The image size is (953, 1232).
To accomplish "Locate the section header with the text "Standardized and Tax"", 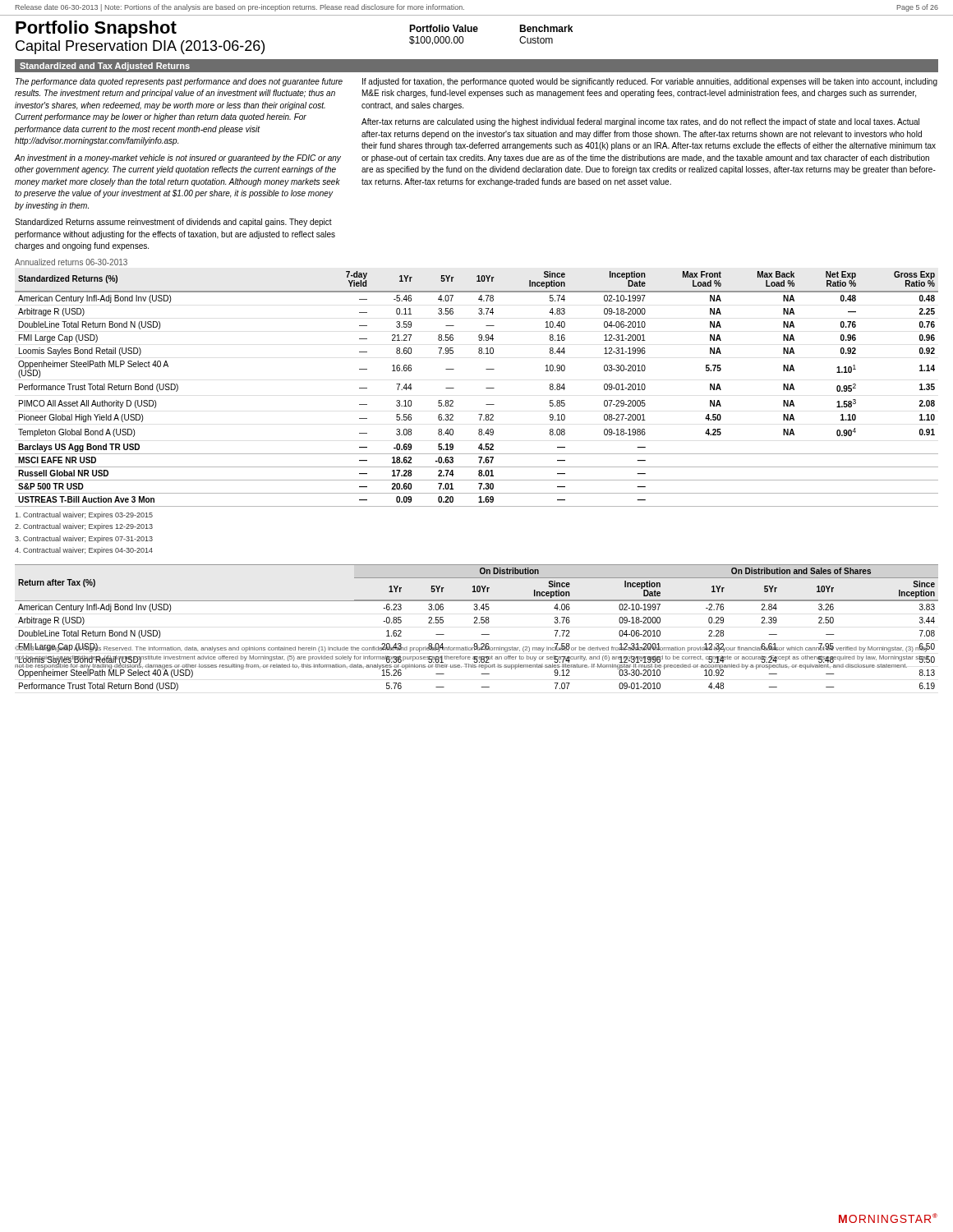I will (105, 66).
